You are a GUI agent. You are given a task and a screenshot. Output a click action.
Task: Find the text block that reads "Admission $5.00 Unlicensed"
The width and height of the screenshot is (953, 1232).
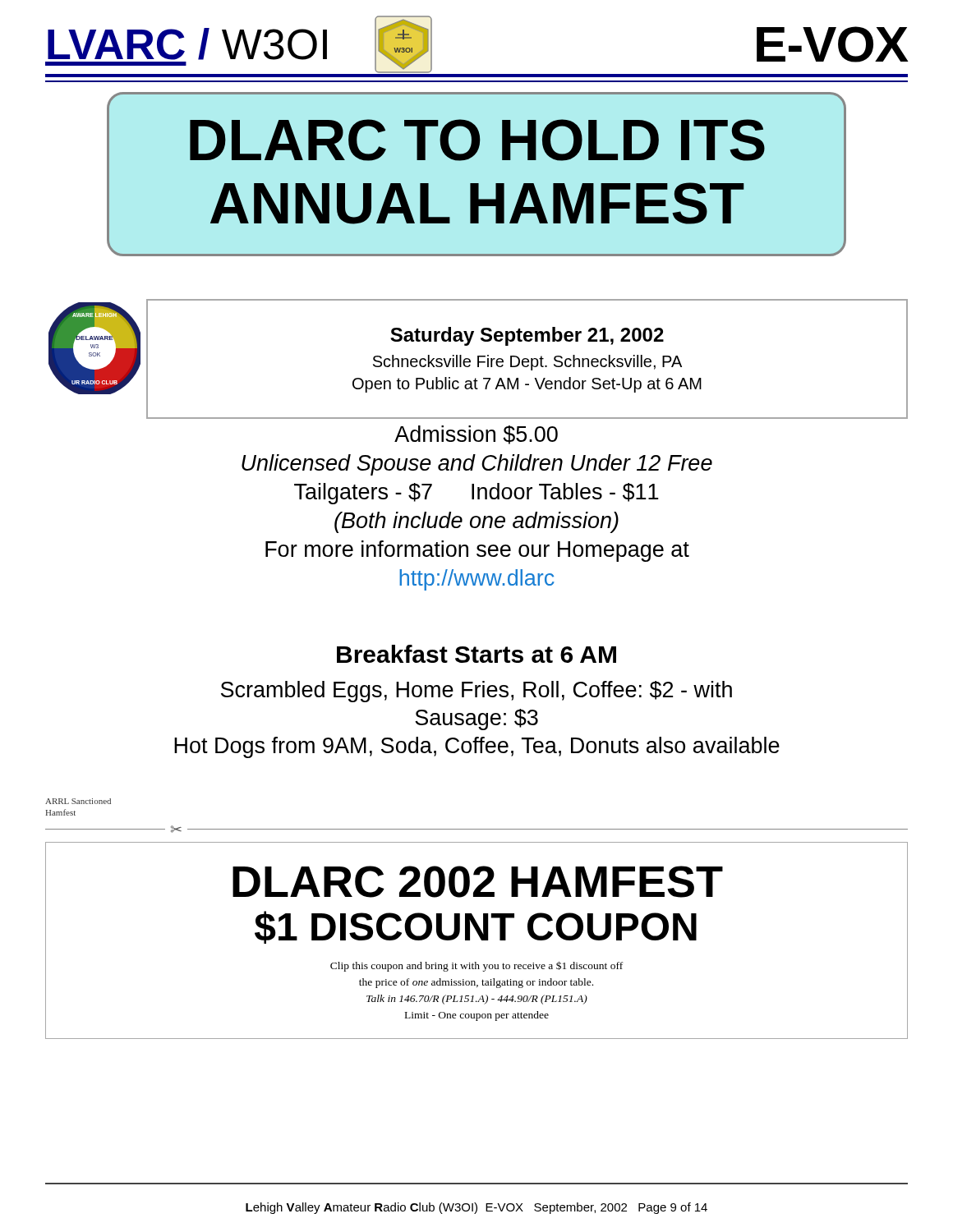(476, 507)
